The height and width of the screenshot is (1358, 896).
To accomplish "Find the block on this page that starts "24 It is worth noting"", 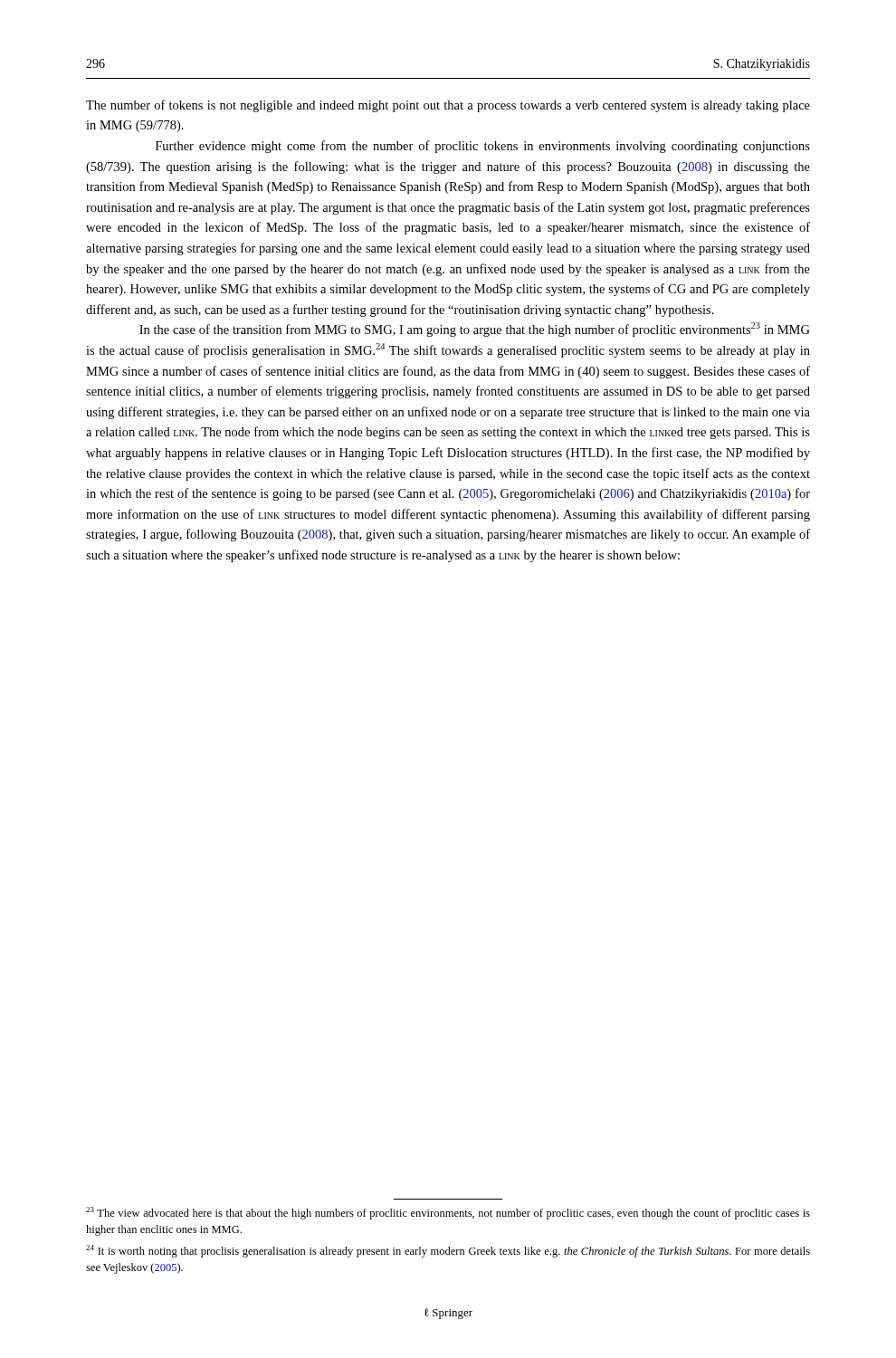I will click(448, 1258).
